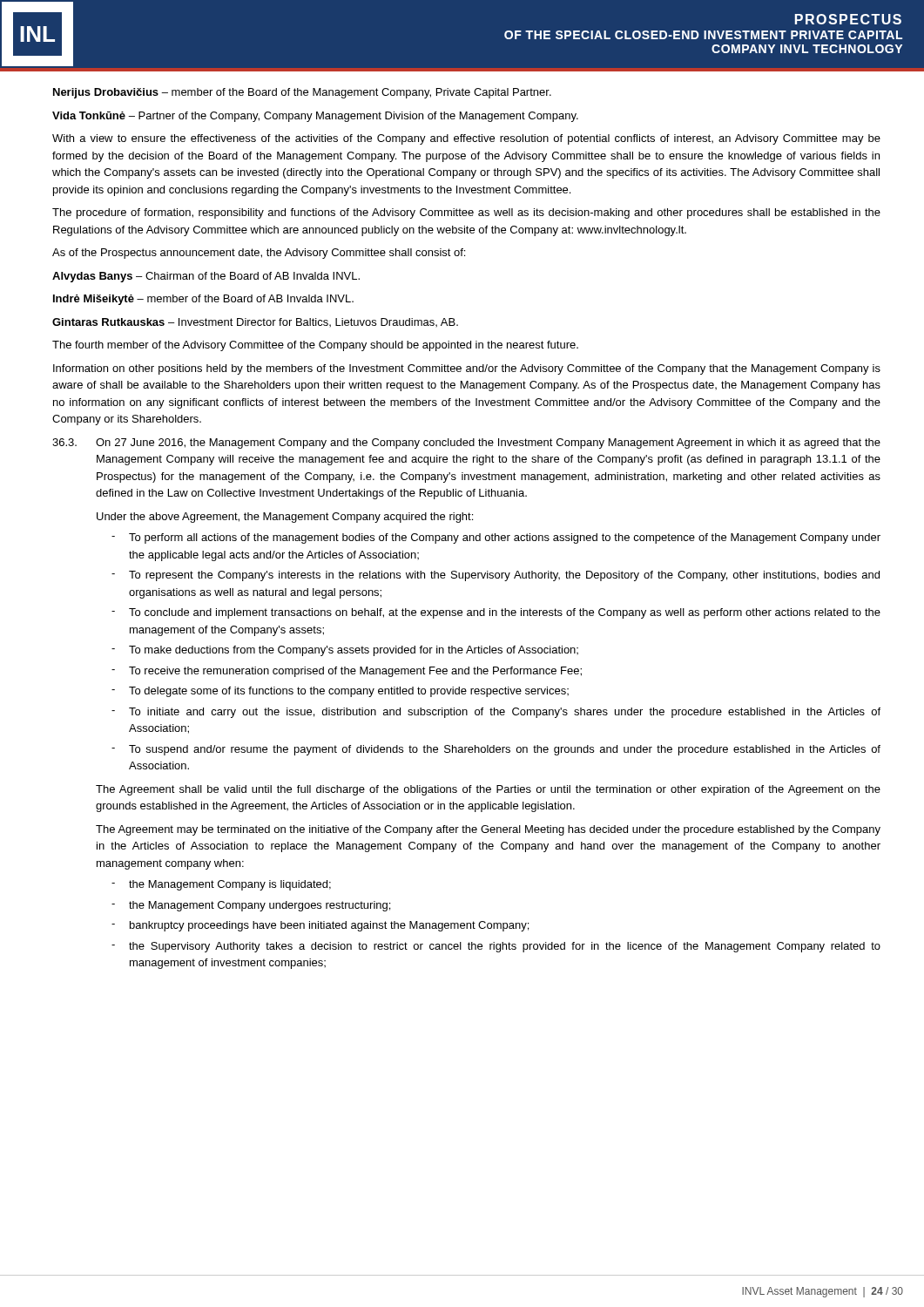The image size is (924, 1307).
Task: Click on the block starting "The fourth member"
Action: click(316, 345)
